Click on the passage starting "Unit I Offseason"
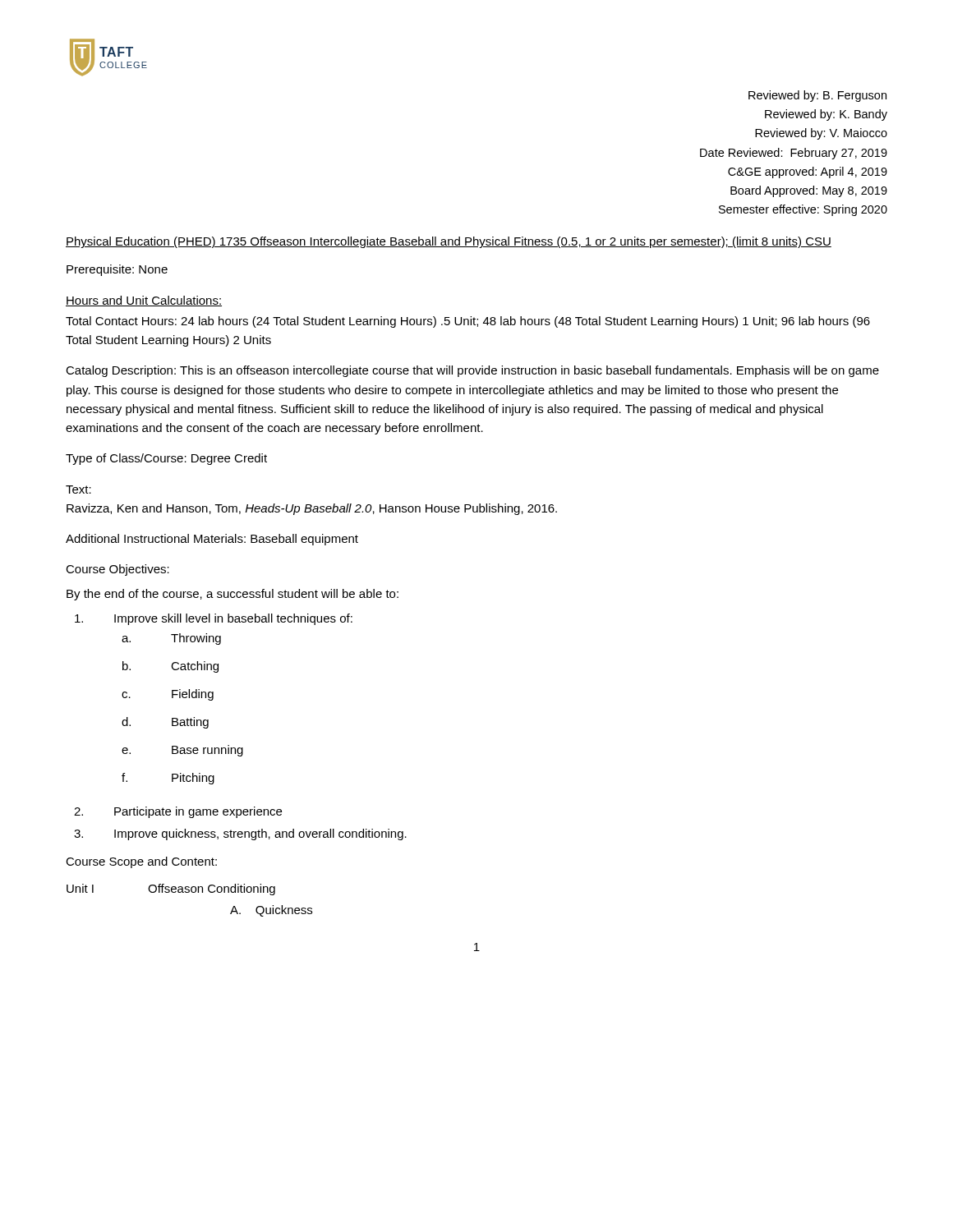This screenshot has width=953, height=1232. coord(171,890)
